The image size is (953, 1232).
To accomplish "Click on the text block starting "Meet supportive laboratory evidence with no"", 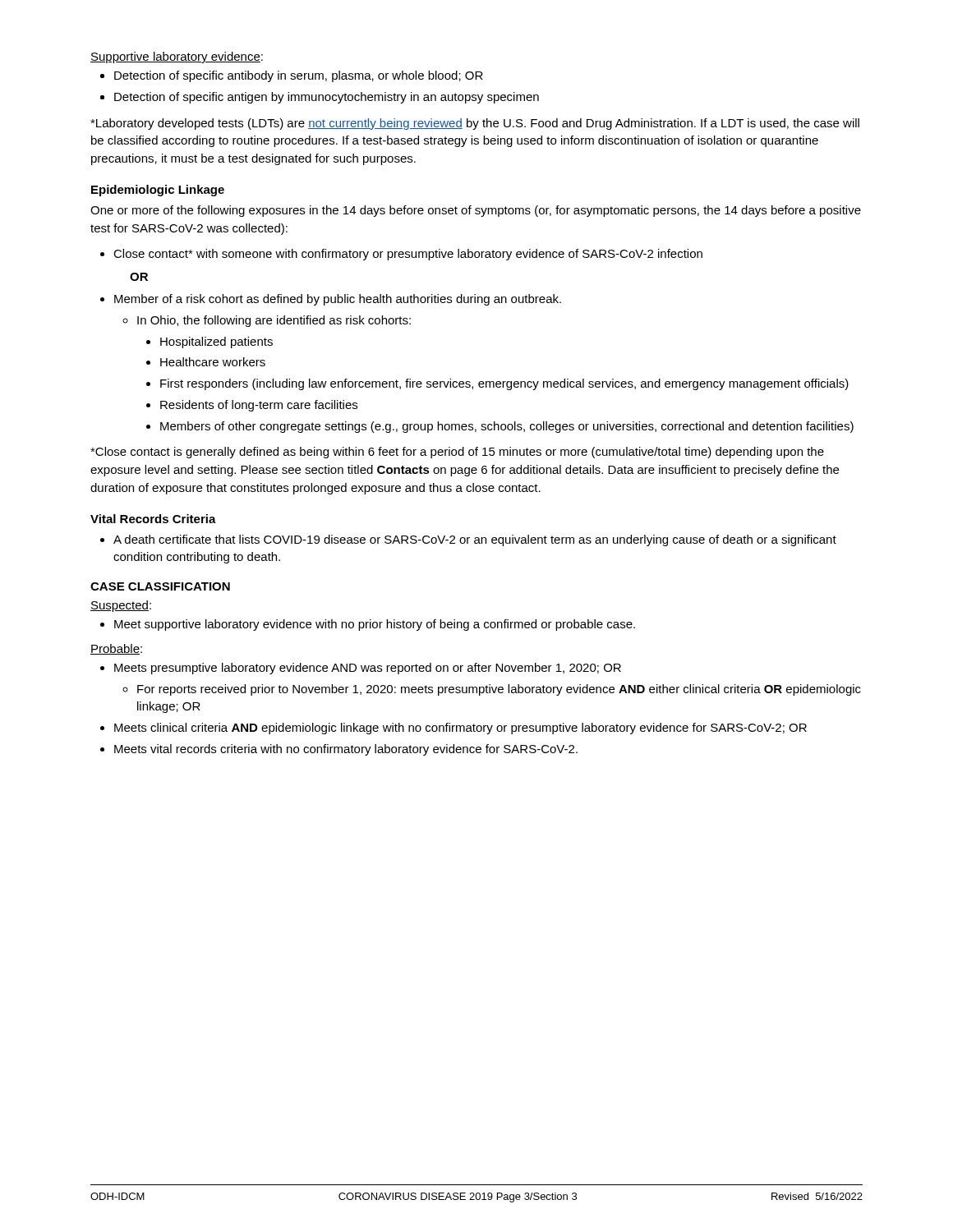I will pos(488,624).
